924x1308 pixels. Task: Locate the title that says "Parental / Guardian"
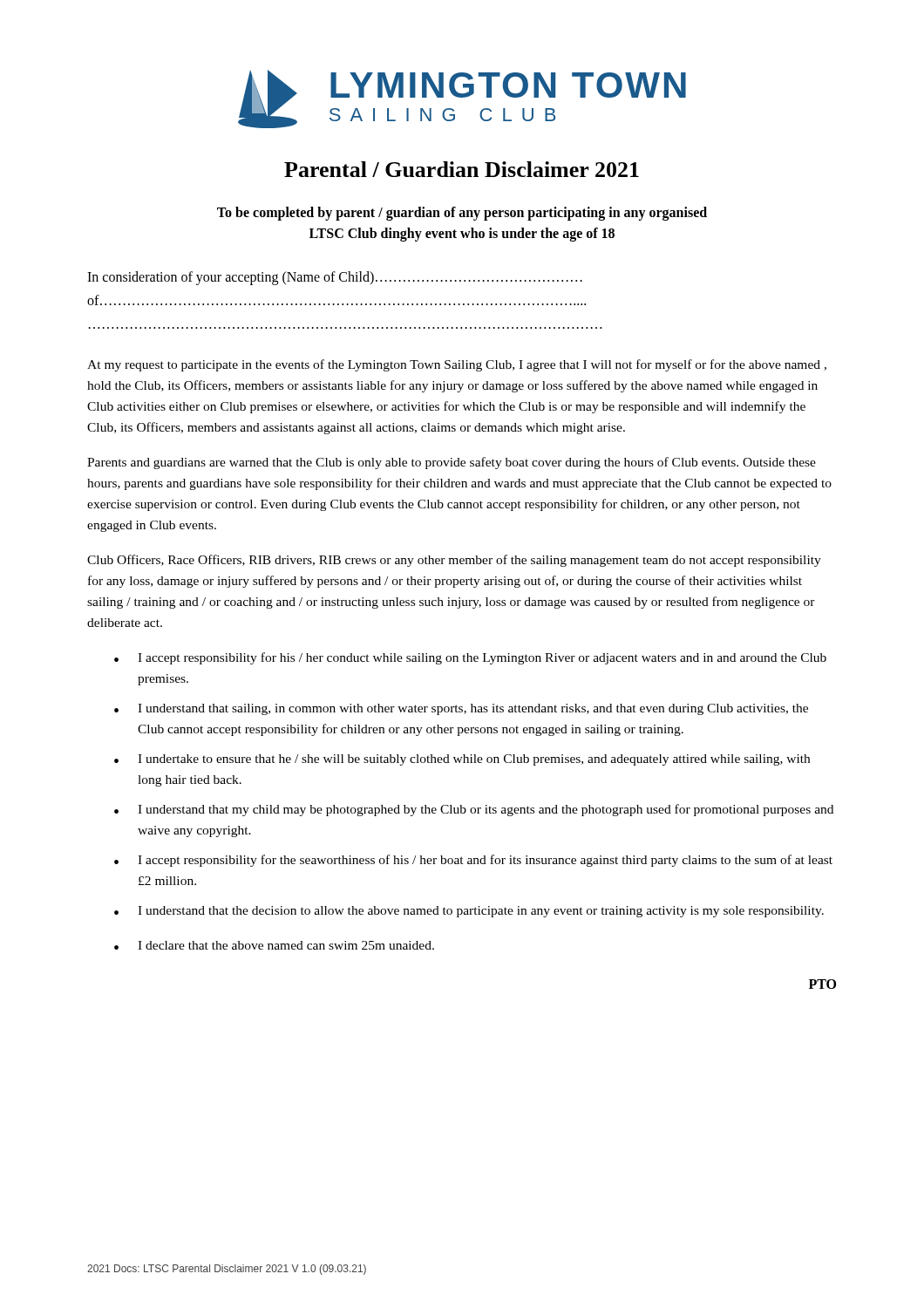[x=462, y=170]
